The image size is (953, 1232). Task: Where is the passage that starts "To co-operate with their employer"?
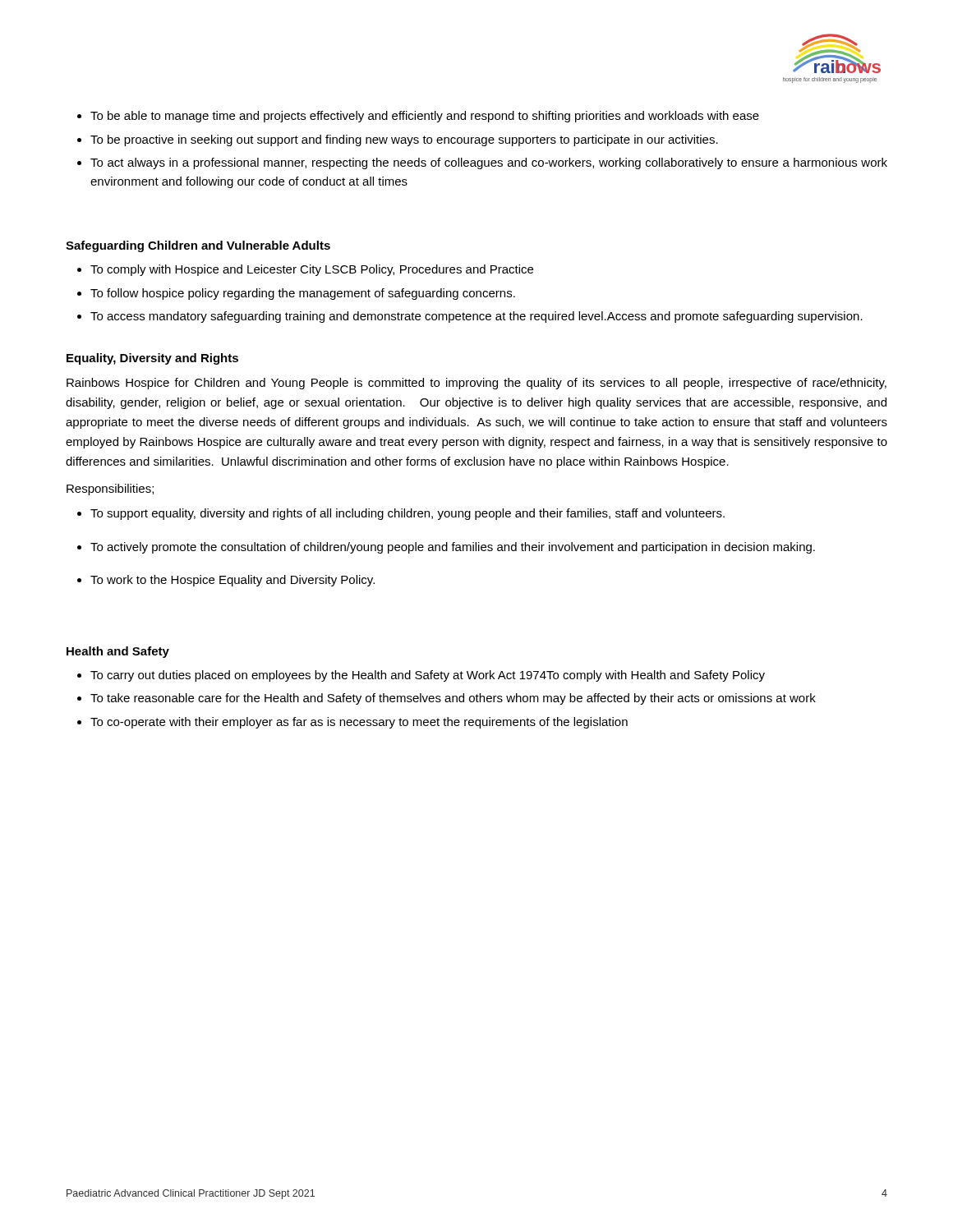coord(359,721)
